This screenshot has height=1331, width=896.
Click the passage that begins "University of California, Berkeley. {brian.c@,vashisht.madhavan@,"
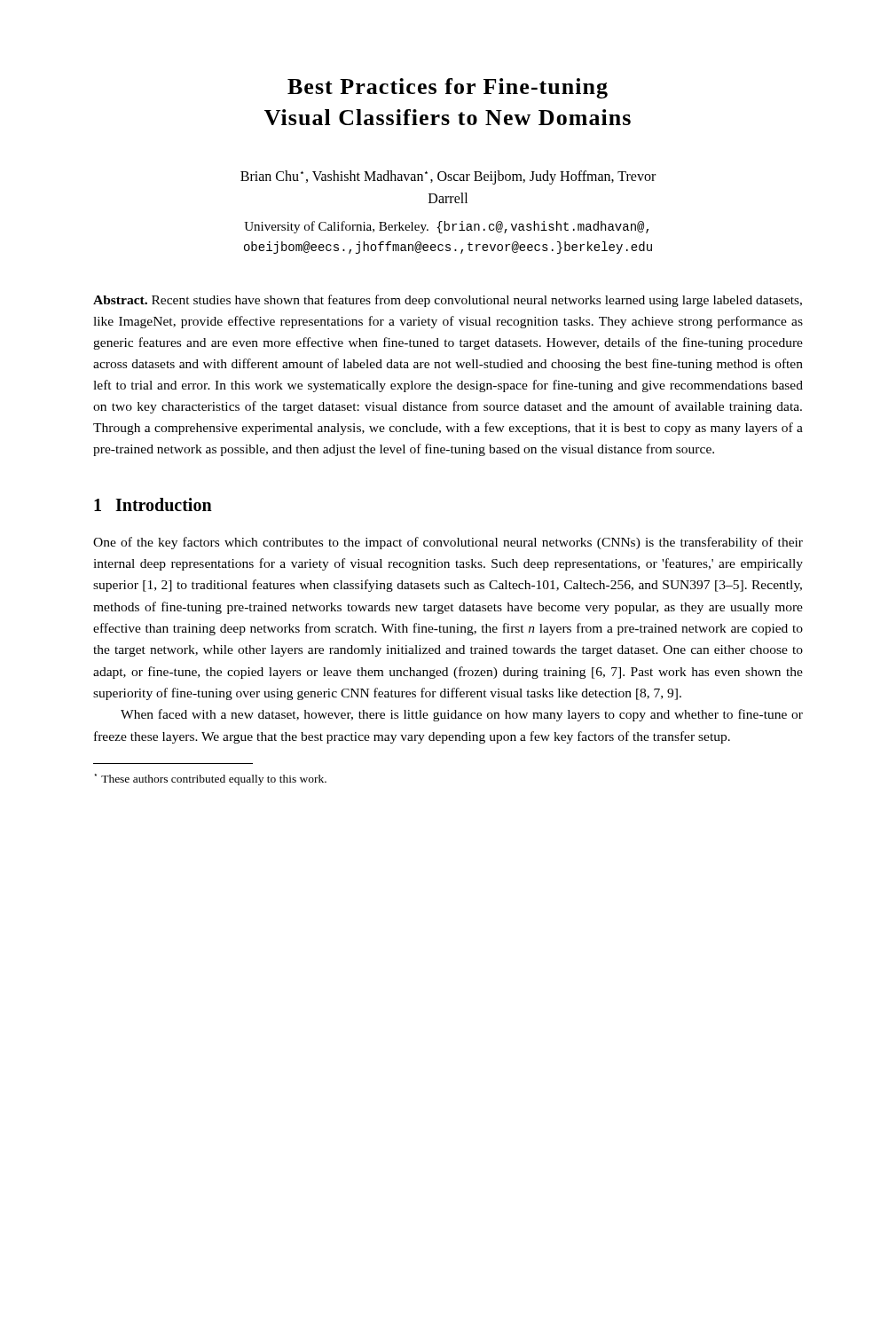click(x=448, y=236)
